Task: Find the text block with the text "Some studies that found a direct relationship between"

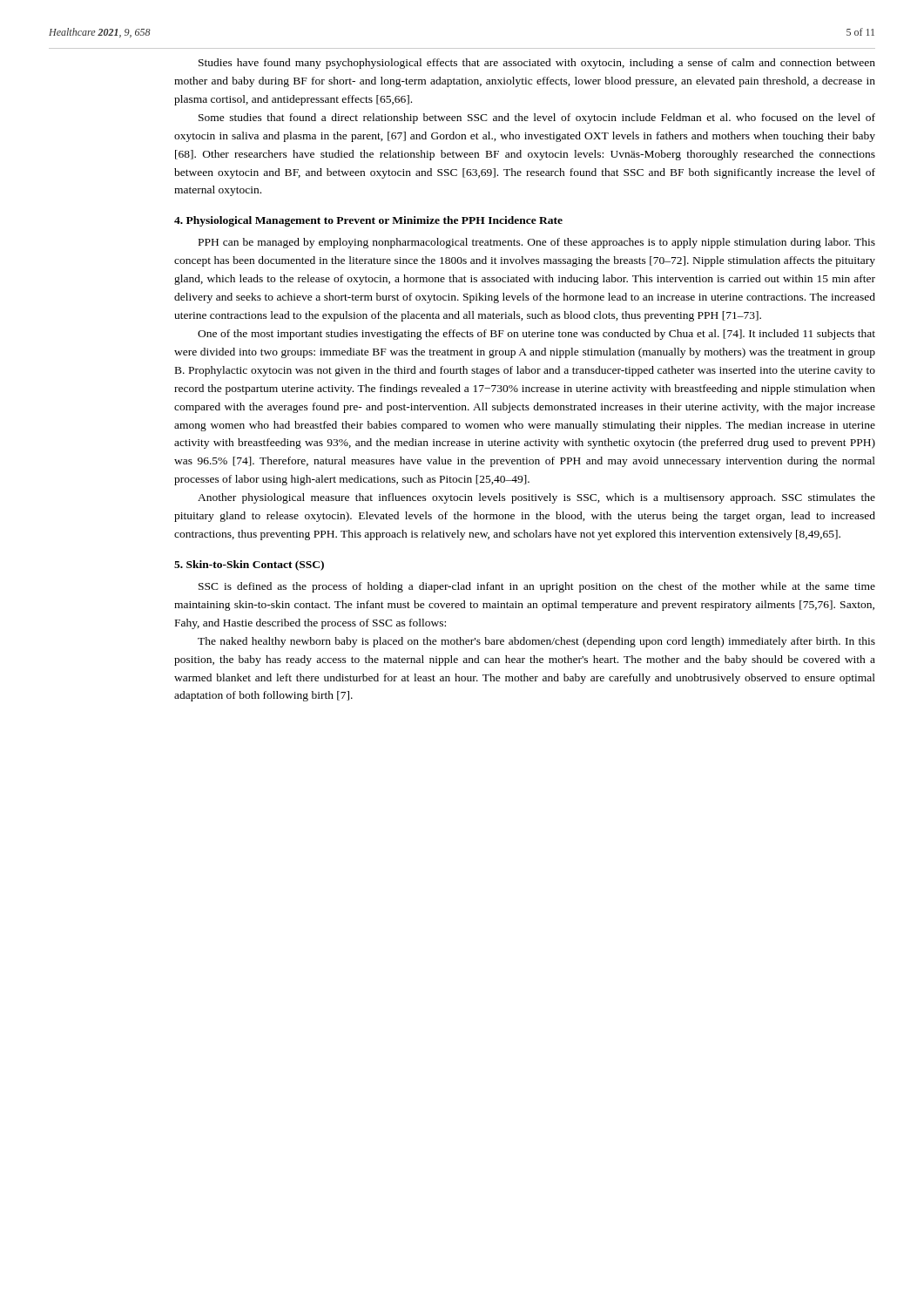Action: point(525,154)
